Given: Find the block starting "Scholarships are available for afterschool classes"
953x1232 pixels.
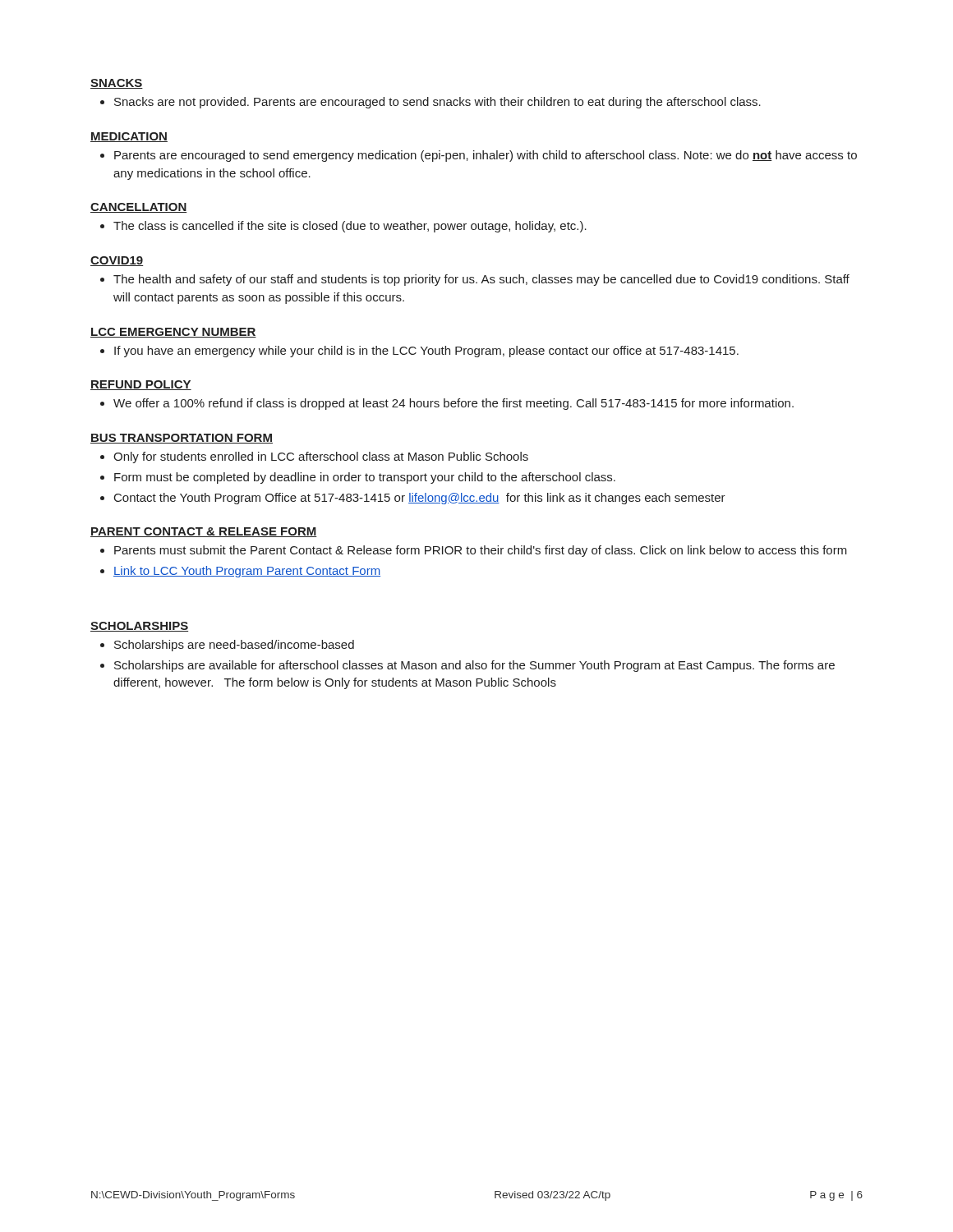Looking at the screenshot, I should [x=474, y=673].
